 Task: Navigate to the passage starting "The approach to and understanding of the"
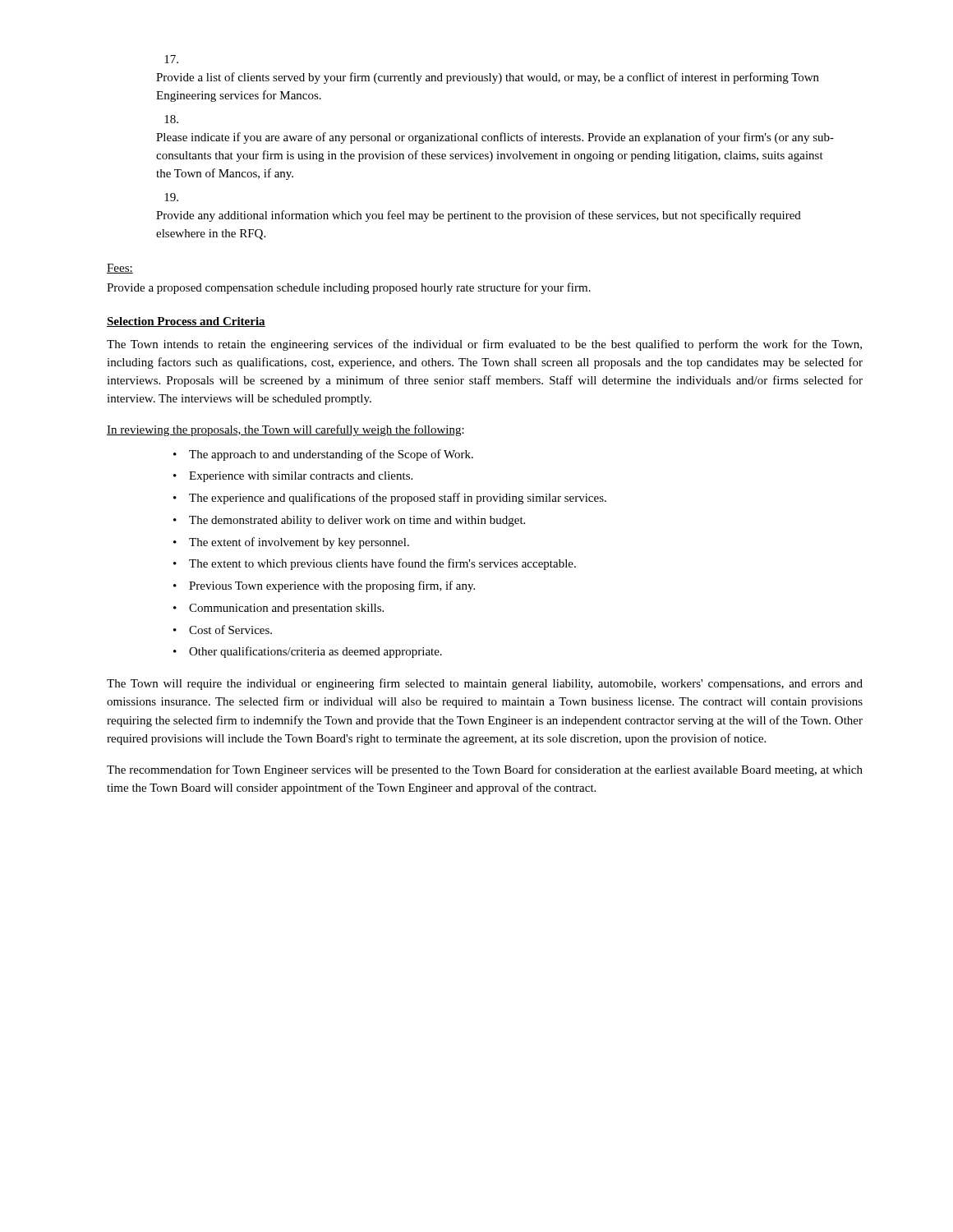pyautogui.click(x=518, y=554)
